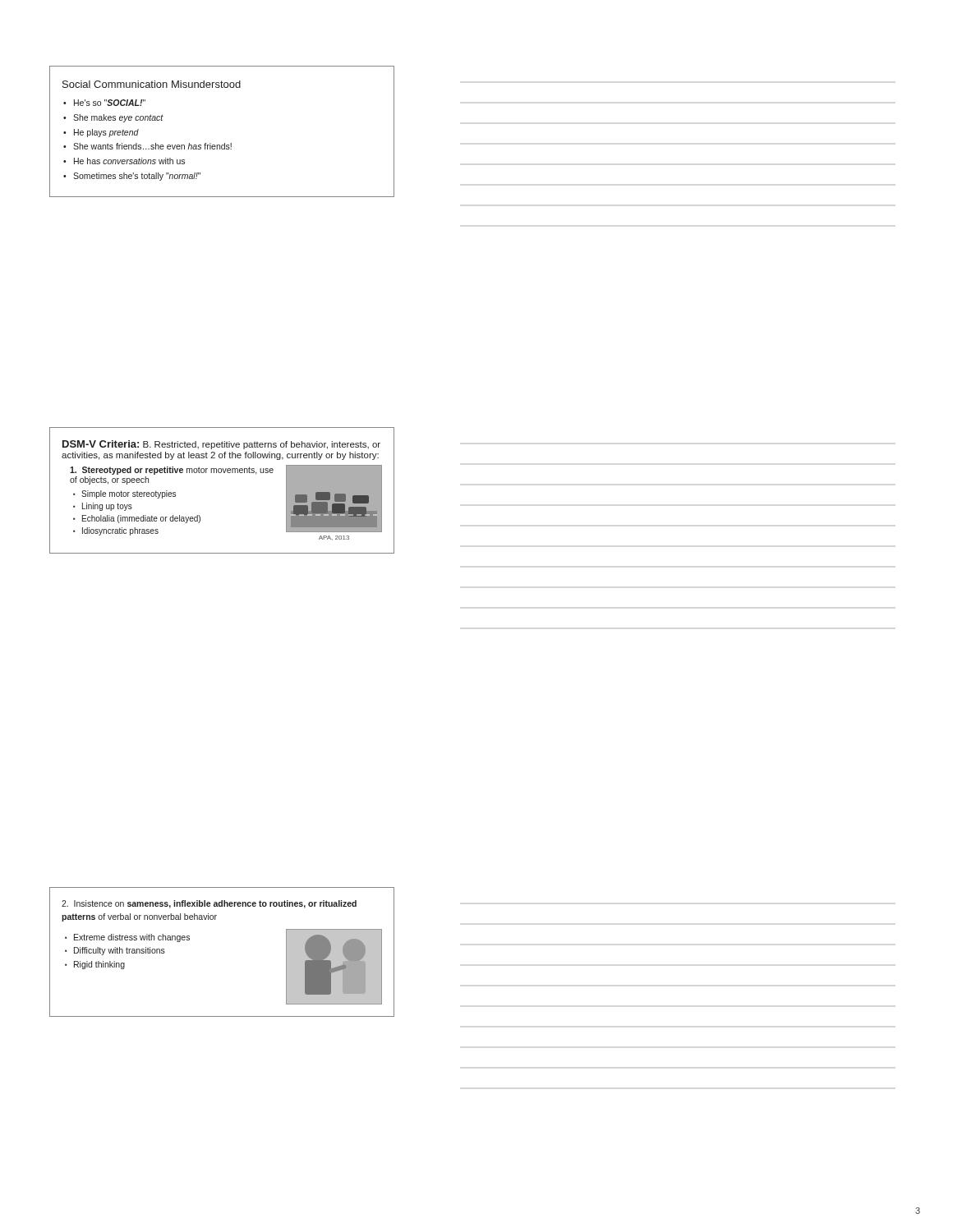953x1232 pixels.
Task: Navigate to the passage starting "Simple motor stereotypies"
Action: coord(129,494)
